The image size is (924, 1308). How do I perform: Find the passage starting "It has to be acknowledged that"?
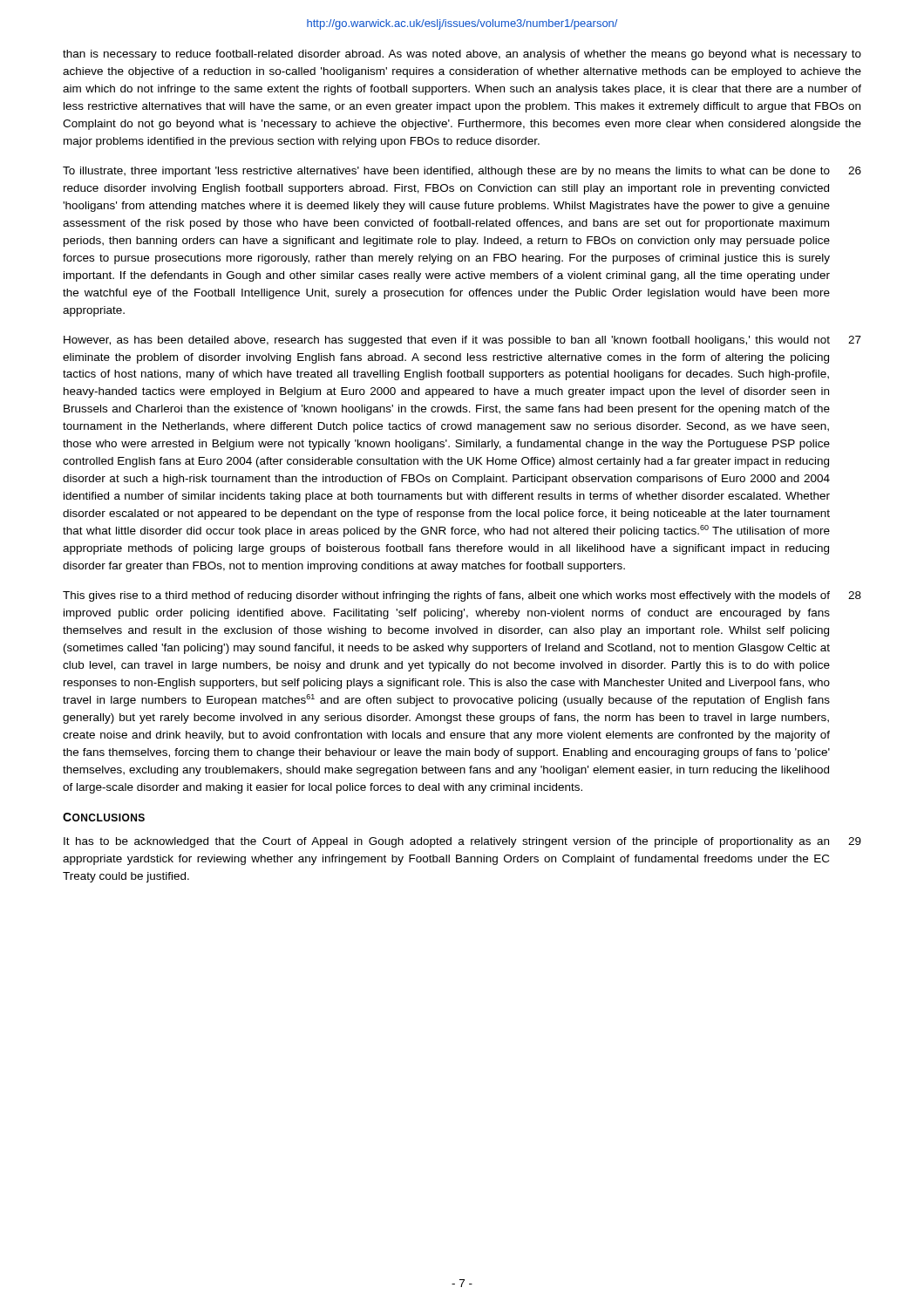446,859
